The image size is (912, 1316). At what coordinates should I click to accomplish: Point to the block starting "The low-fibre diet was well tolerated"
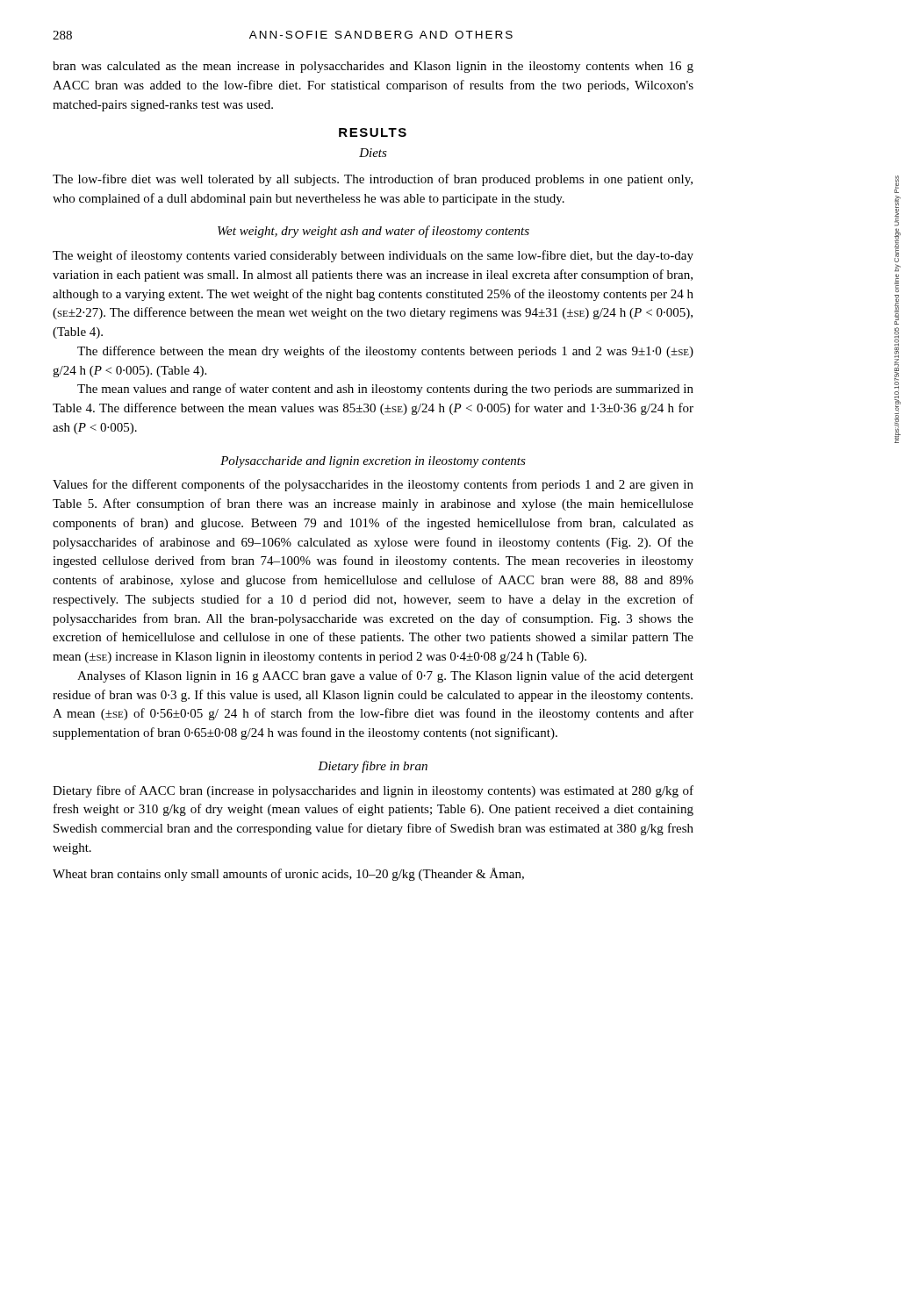tap(373, 188)
